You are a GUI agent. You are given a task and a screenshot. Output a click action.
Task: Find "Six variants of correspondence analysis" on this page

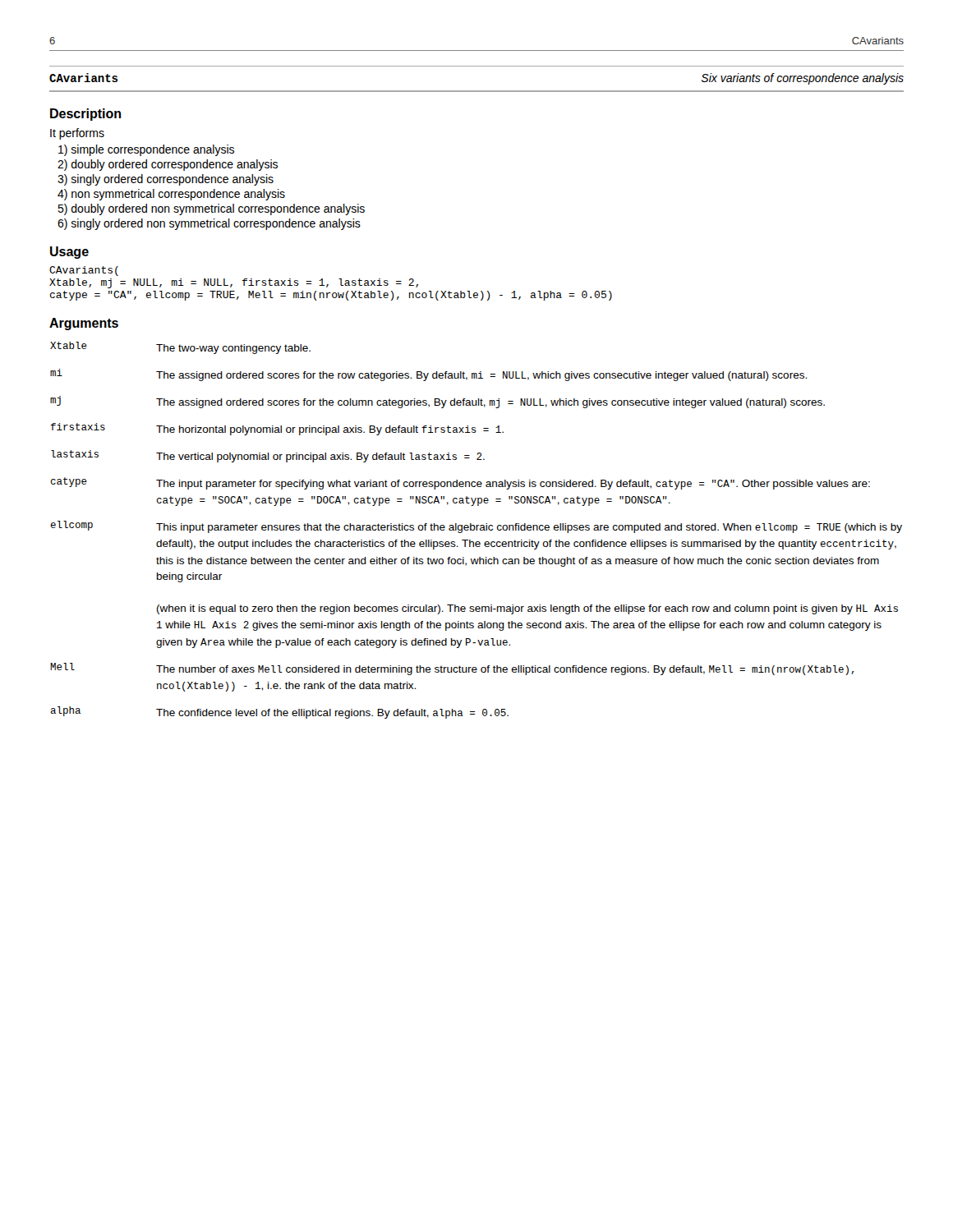coord(802,78)
